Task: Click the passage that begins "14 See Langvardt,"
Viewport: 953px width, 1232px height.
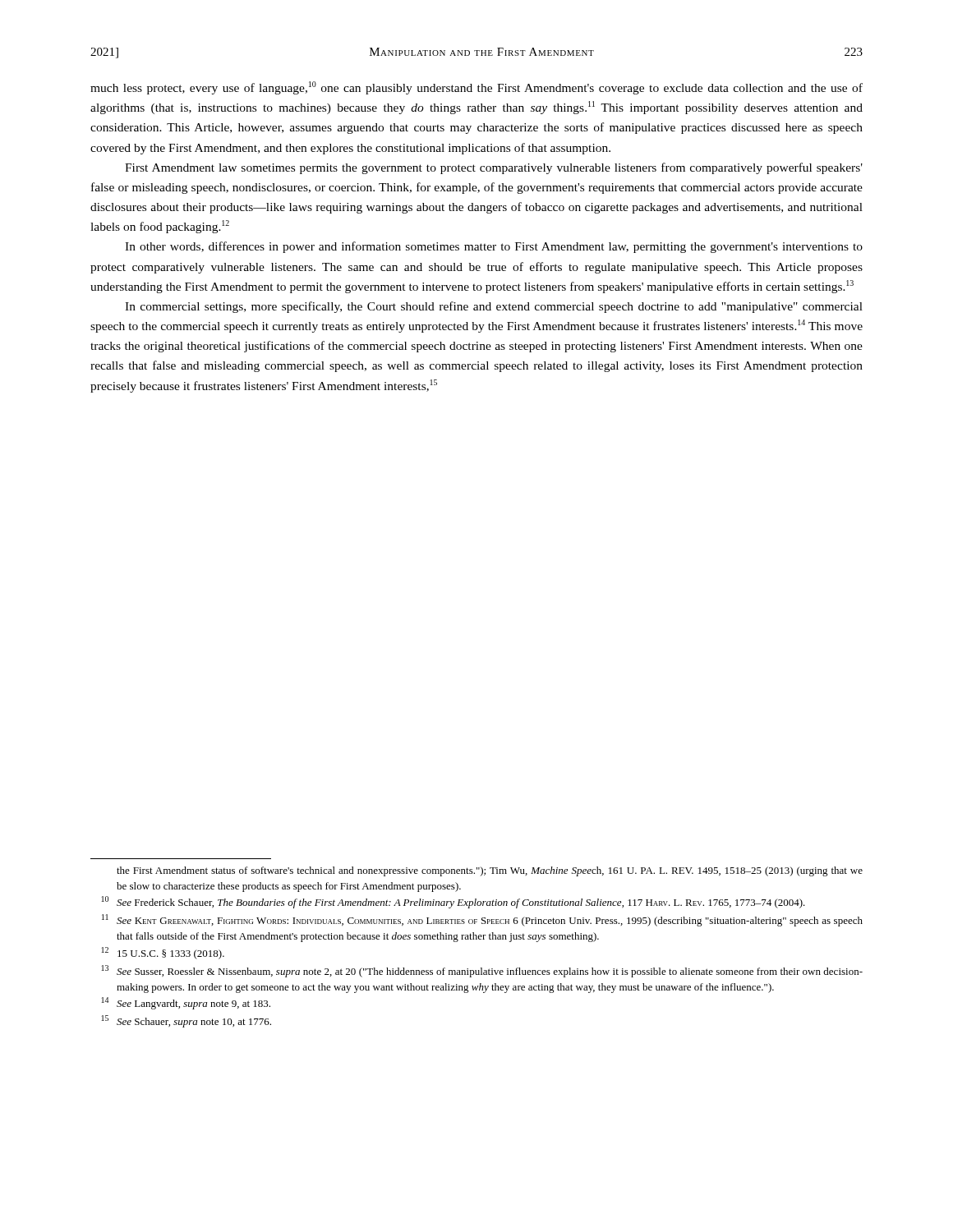Action: pos(186,1003)
